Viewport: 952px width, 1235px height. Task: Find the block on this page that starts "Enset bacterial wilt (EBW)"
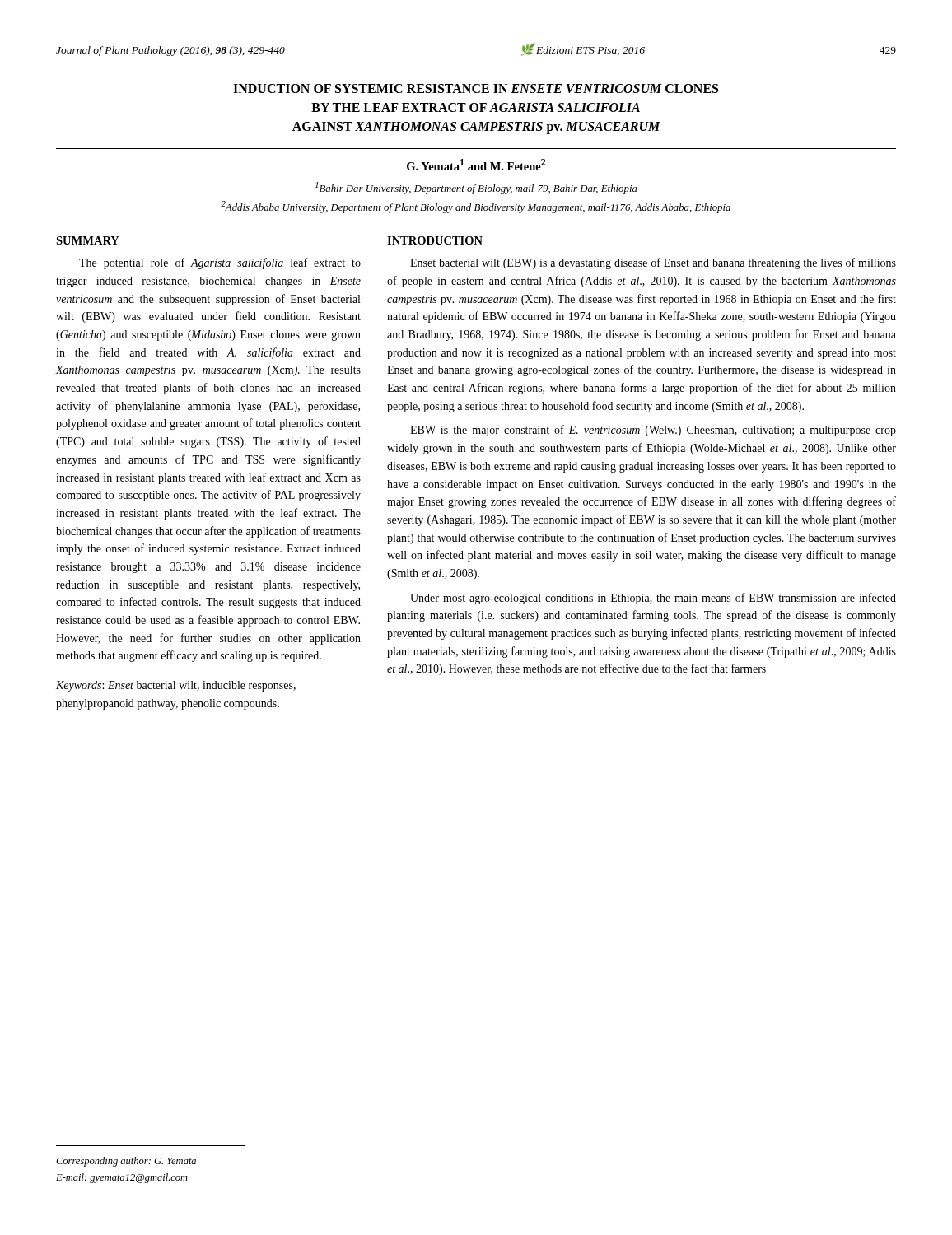point(642,467)
